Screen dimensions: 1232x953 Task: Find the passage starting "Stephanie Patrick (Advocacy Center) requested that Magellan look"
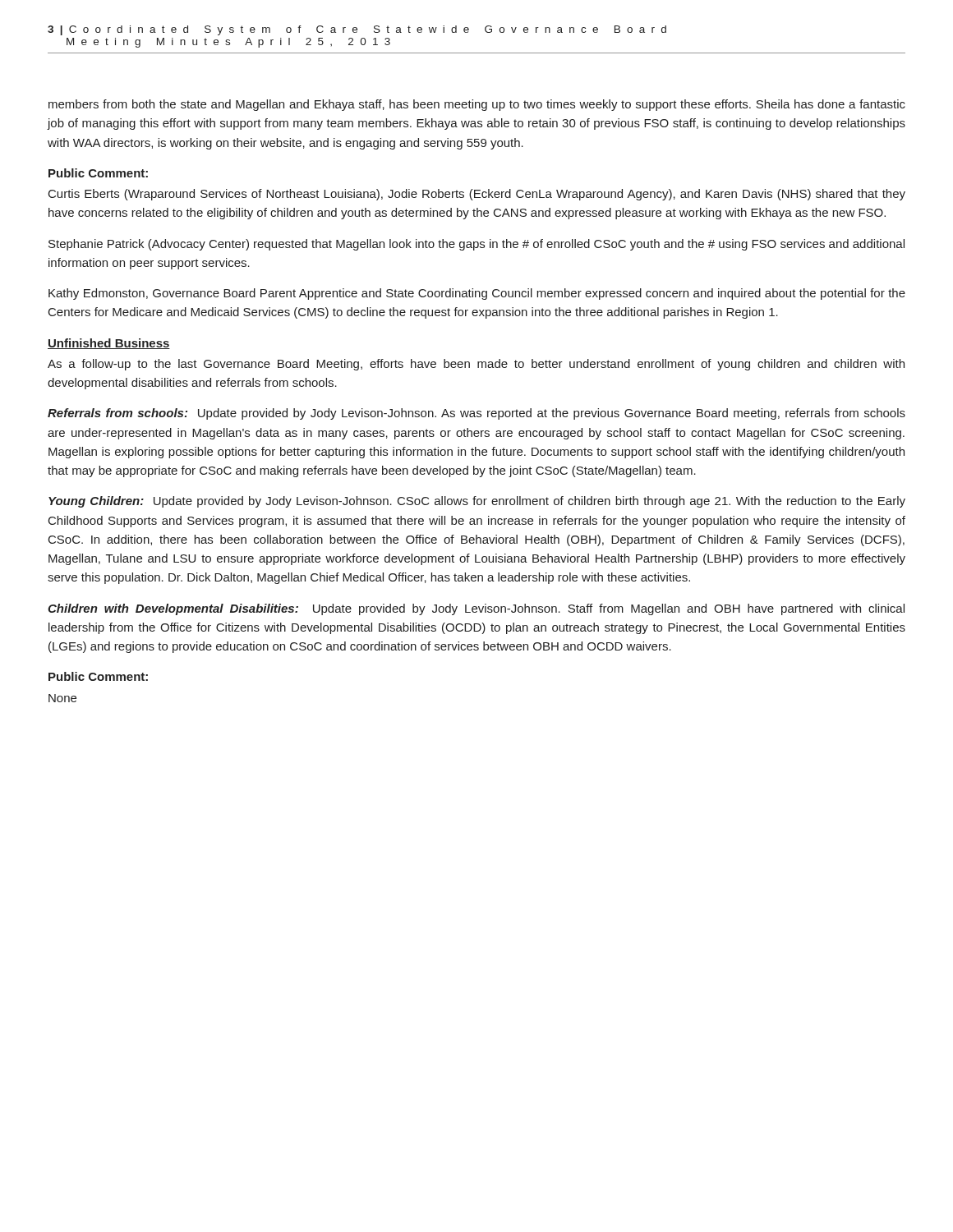(476, 253)
